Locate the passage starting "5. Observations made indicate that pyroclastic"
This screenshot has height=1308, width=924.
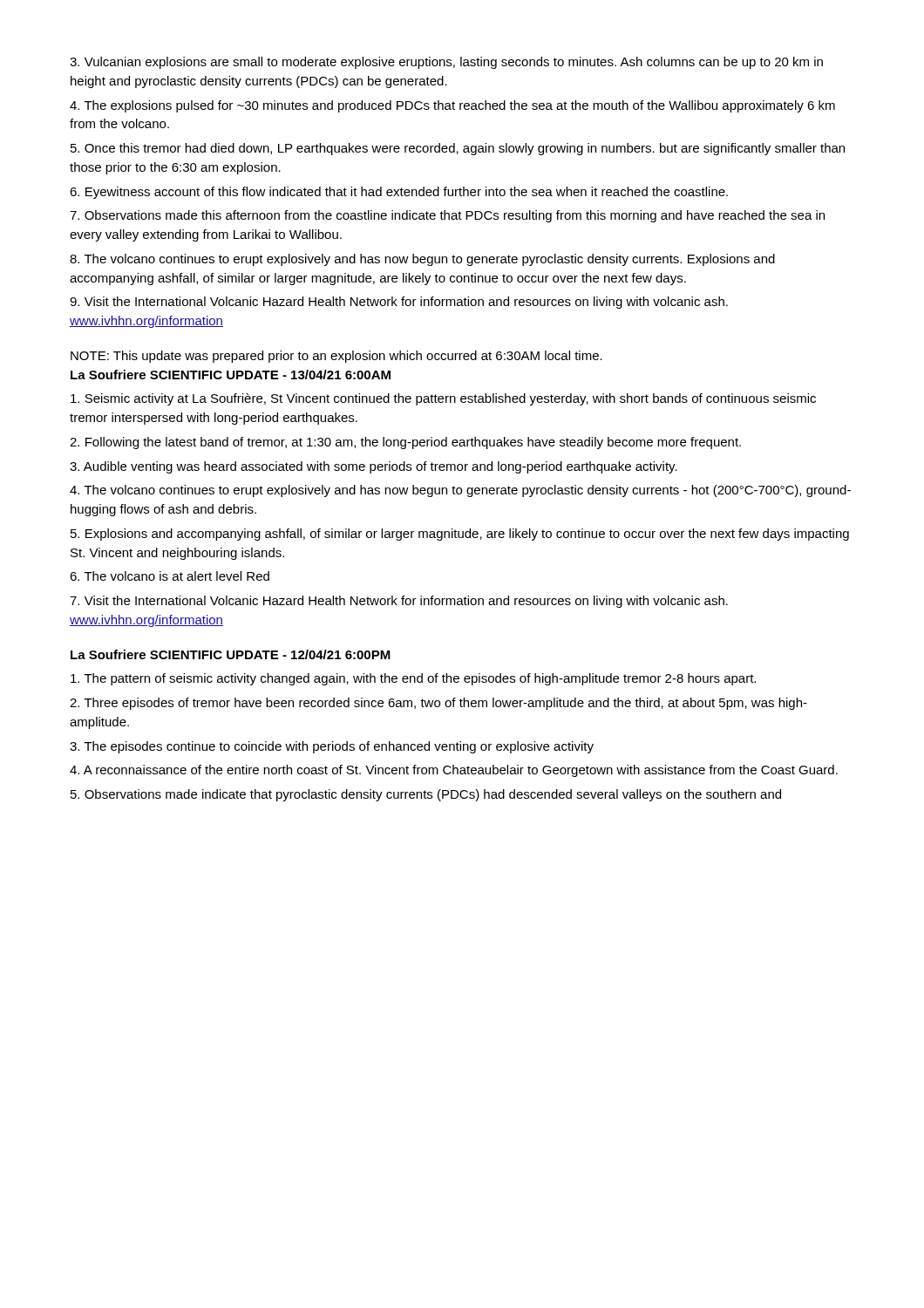point(426,794)
